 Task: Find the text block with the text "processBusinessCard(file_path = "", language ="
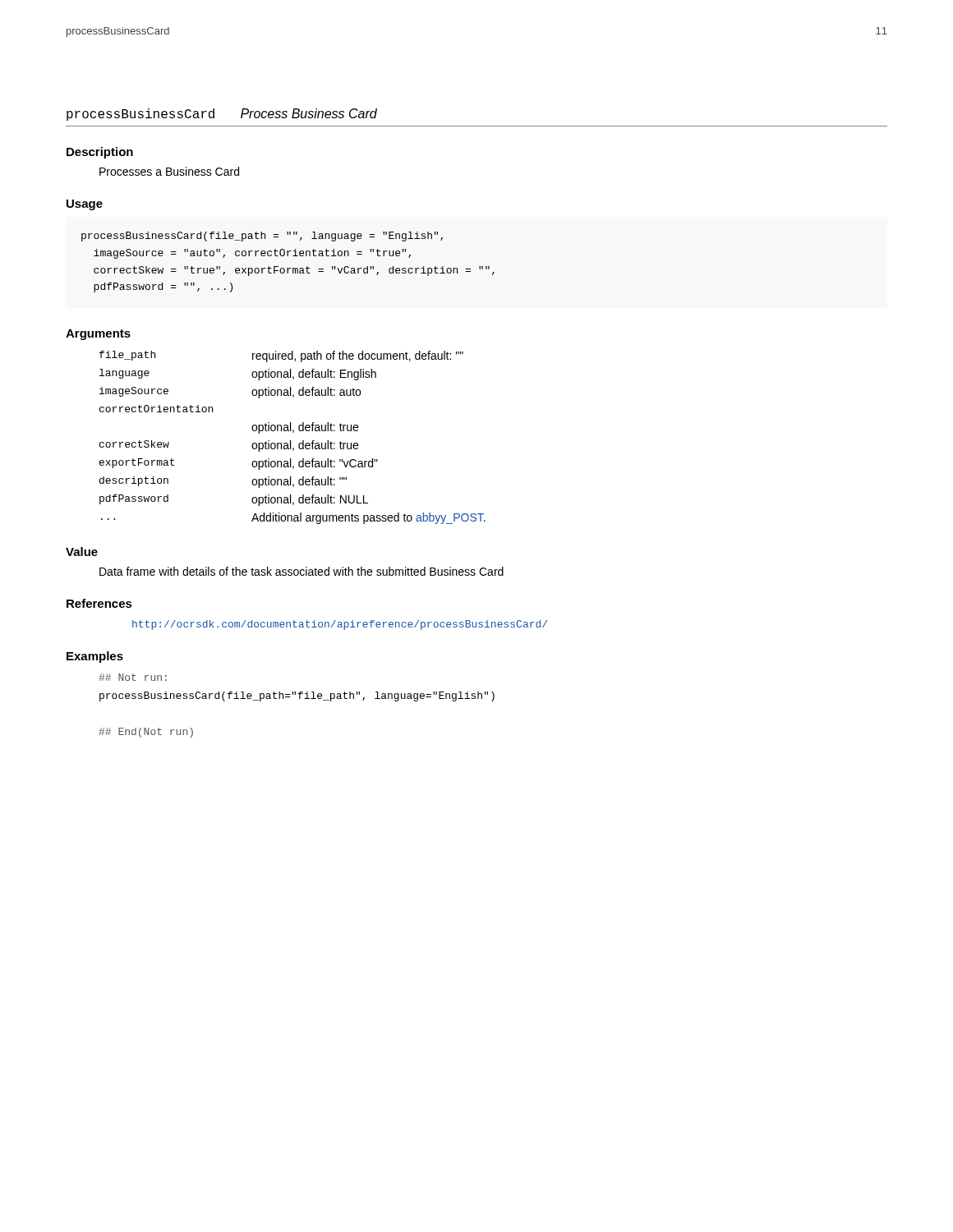point(289,262)
